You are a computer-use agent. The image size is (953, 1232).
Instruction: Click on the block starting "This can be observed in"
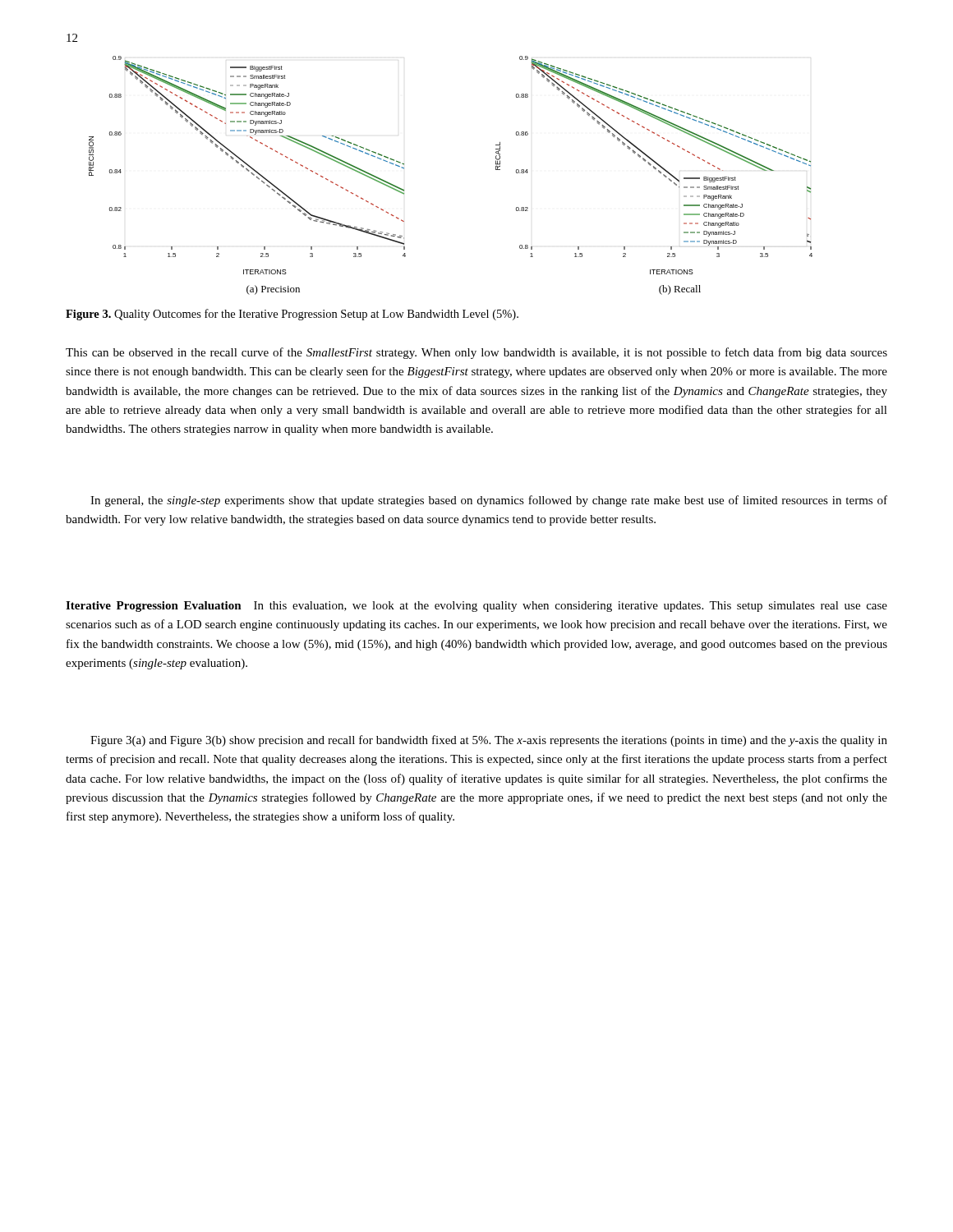(x=476, y=391)
